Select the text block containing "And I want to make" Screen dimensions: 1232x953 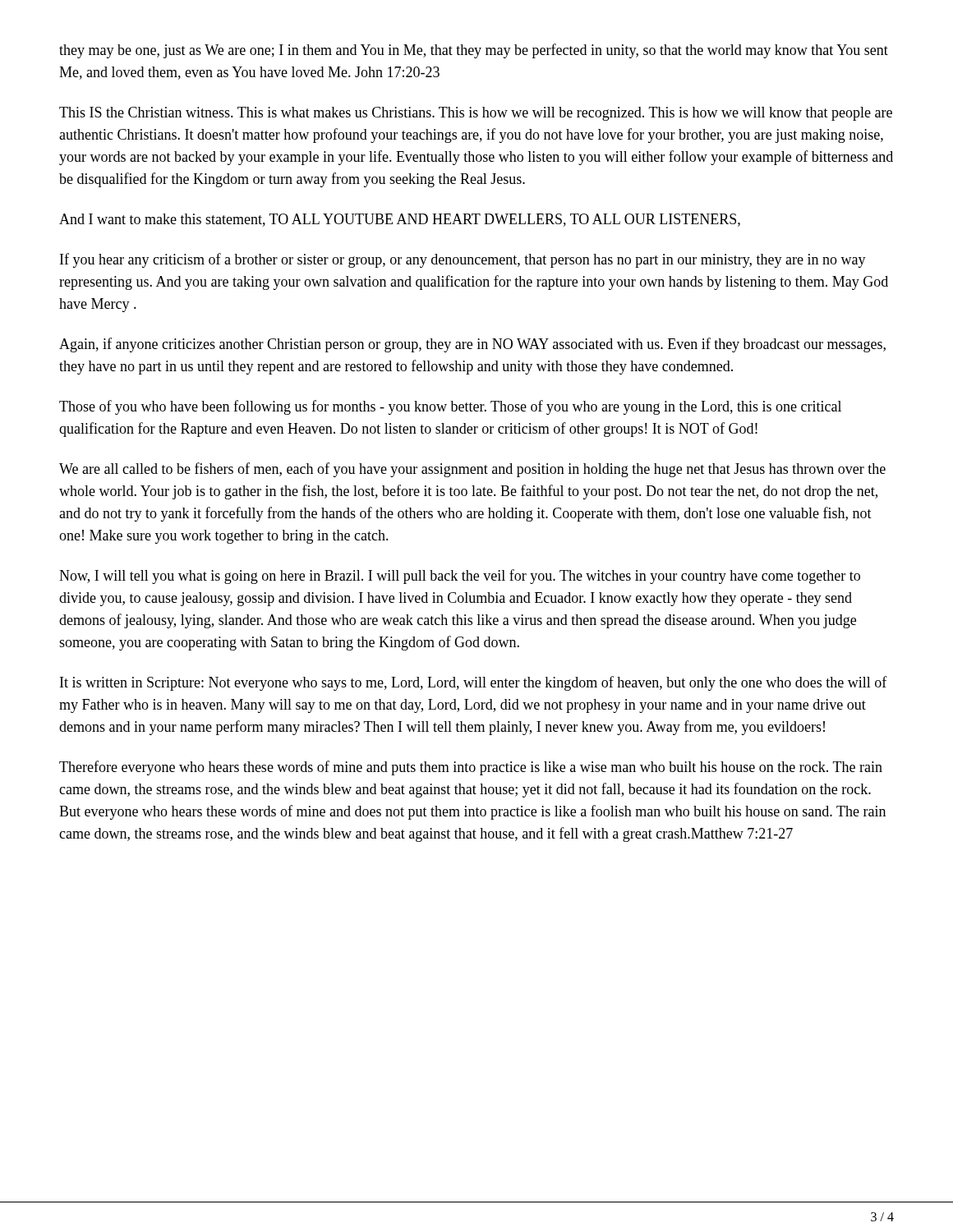tap(400, 219)
